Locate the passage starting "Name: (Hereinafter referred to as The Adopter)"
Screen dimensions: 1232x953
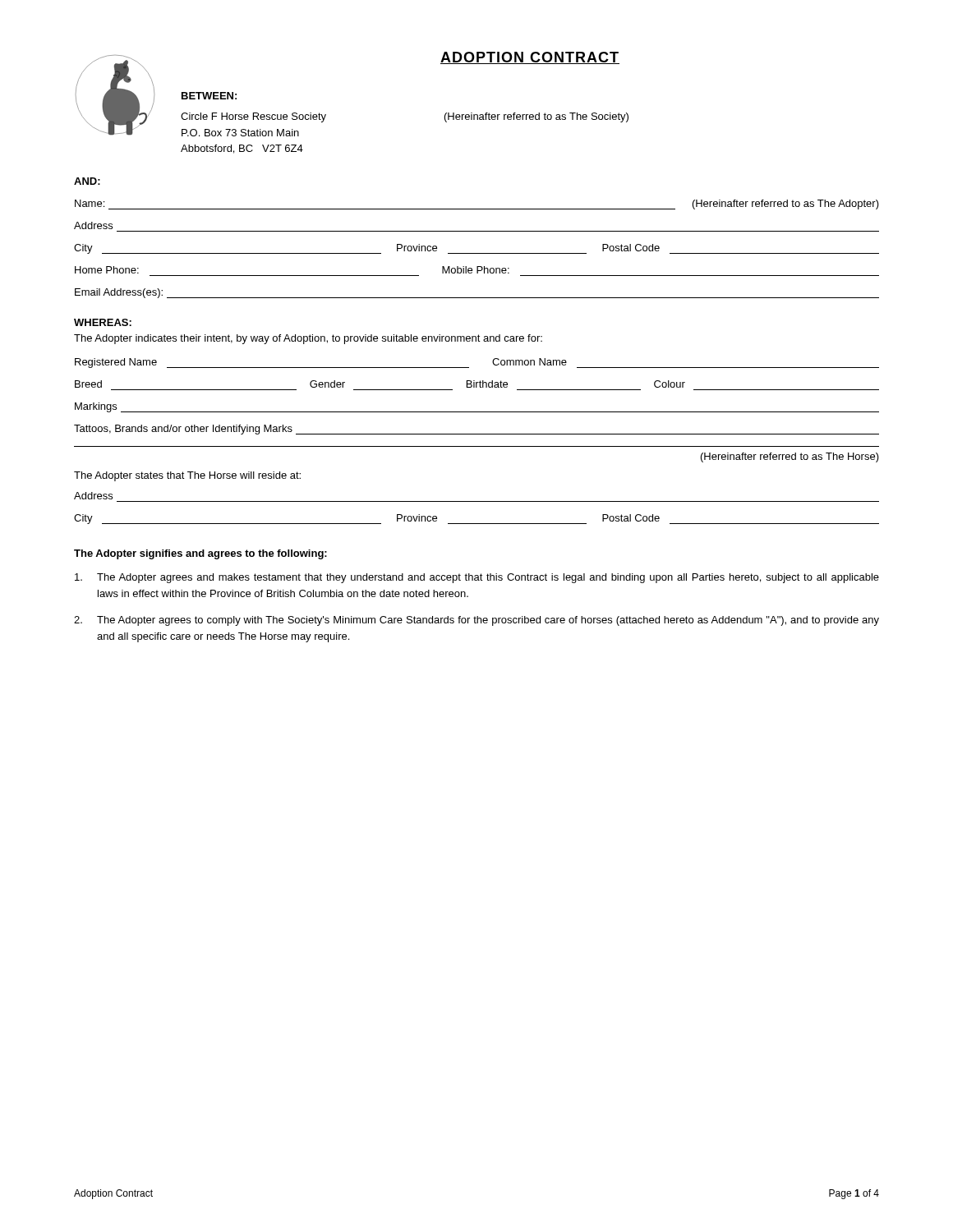pyautogui.click(x=476, y=202)
